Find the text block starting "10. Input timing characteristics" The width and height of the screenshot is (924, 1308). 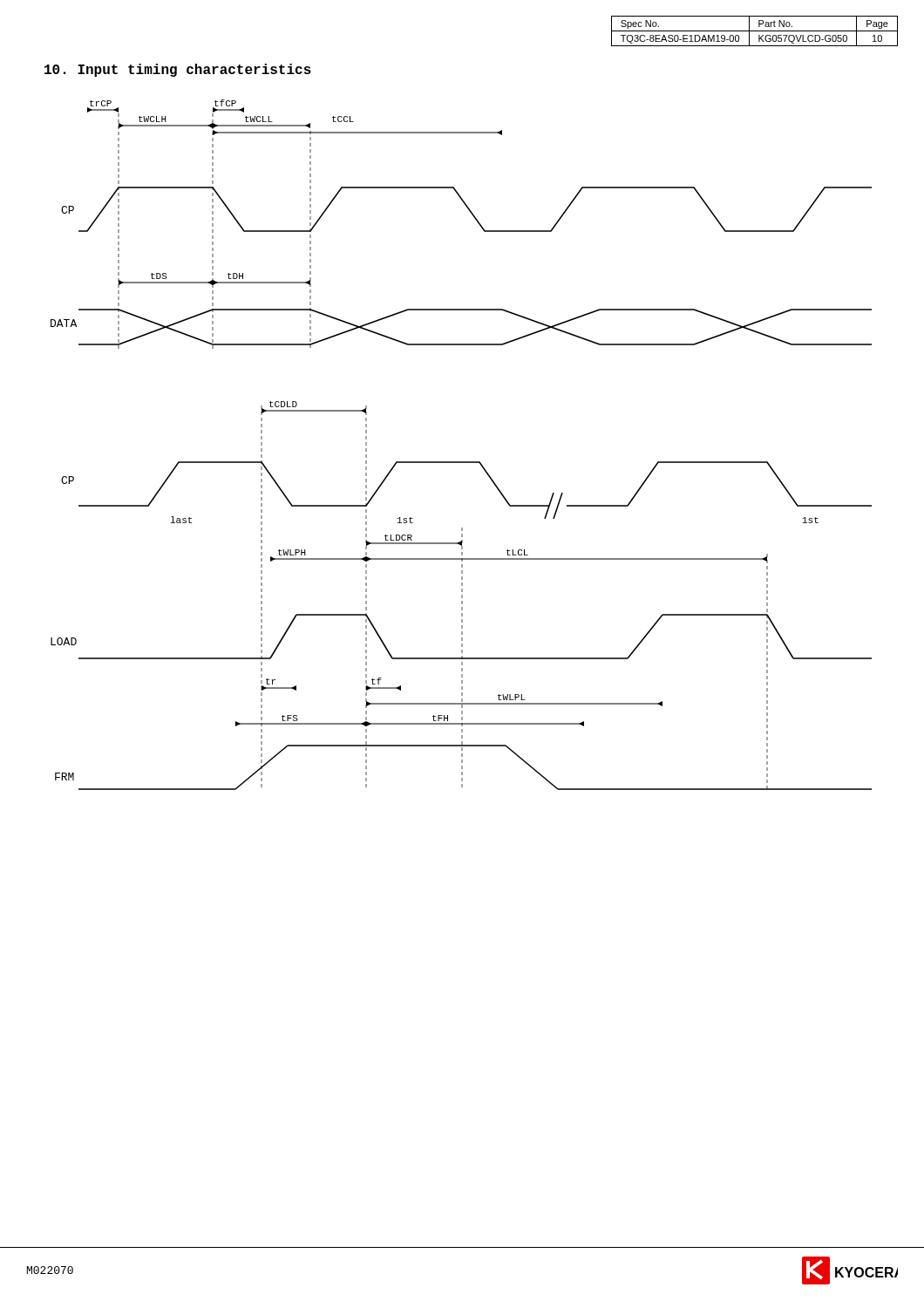[x=178, y=71]
